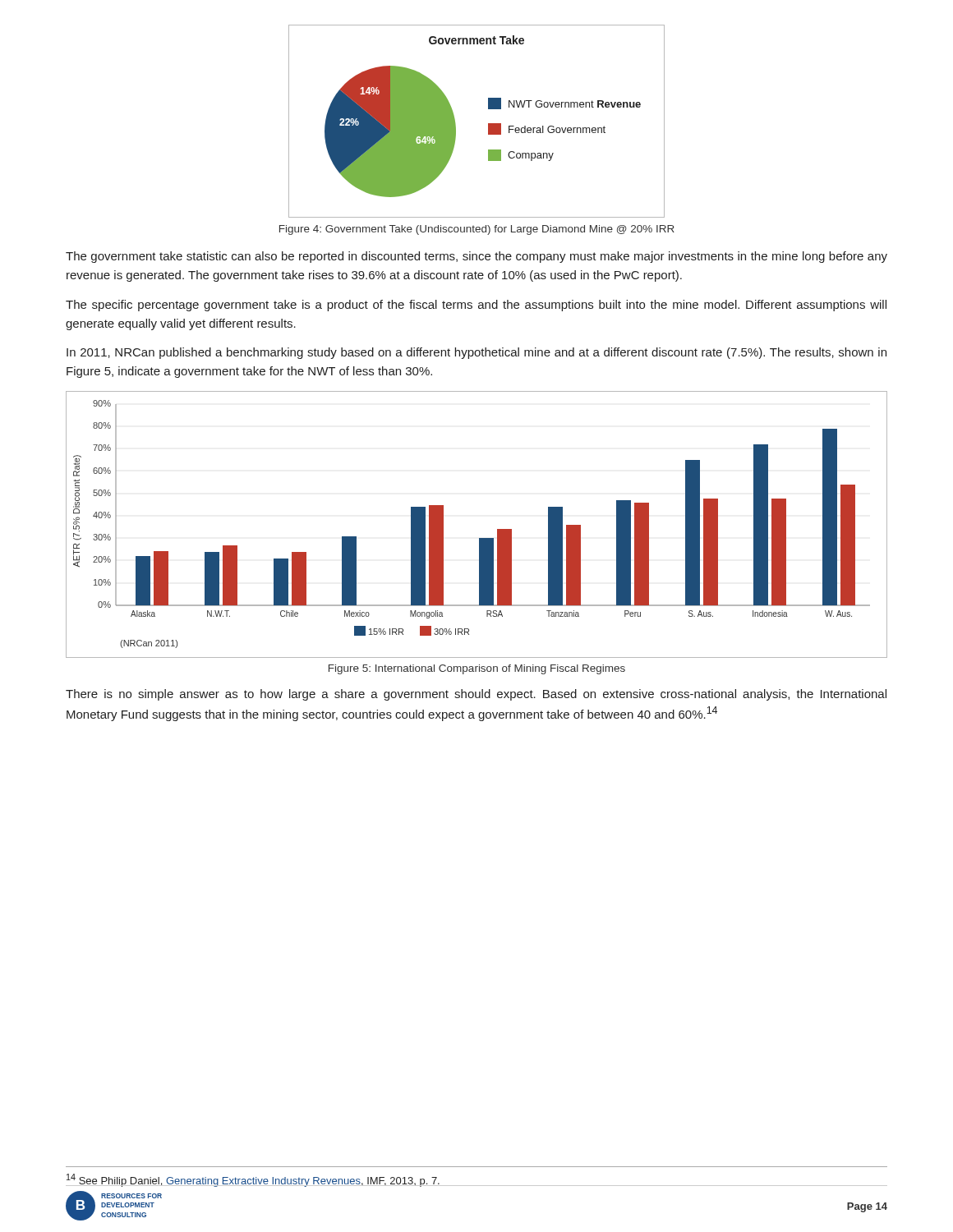The image size is (953, 1232).
Task: Select the region starting "The specific percentage government take is a product"
Action: point(476,313)
